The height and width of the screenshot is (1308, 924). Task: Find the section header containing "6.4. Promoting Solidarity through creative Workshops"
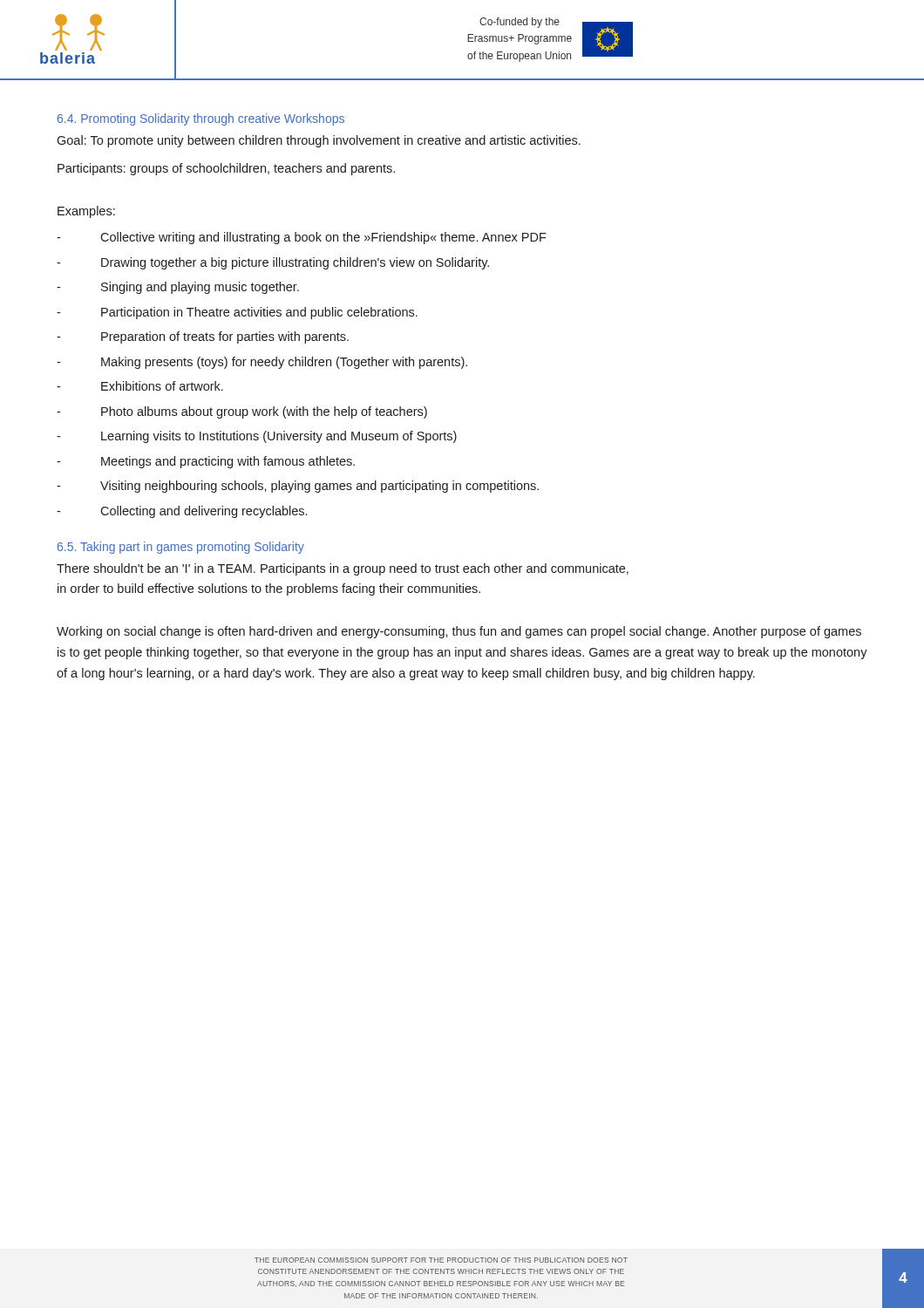click(x=201, y=119)
